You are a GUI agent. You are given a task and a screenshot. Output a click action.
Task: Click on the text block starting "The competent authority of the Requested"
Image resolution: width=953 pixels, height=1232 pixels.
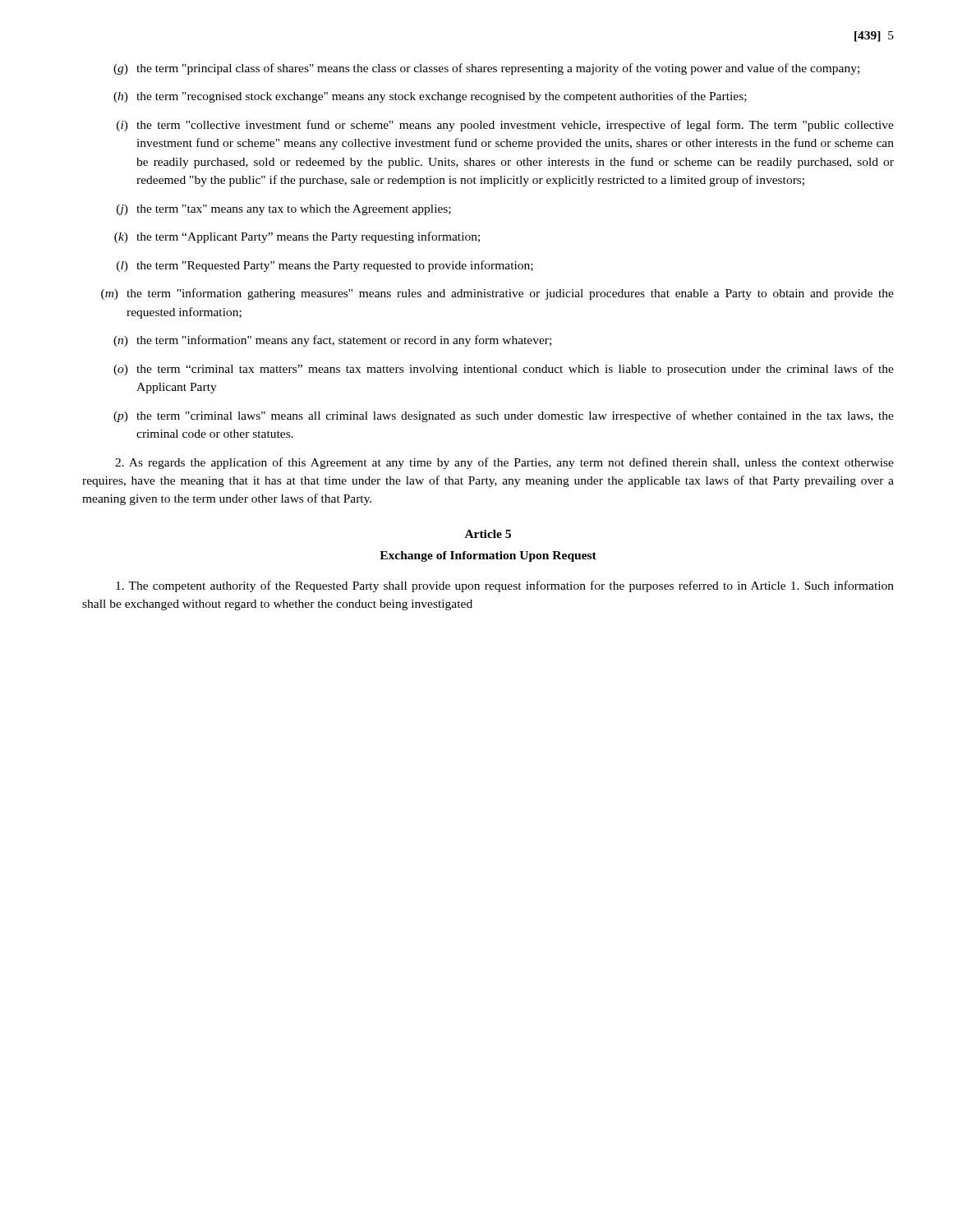488,594
